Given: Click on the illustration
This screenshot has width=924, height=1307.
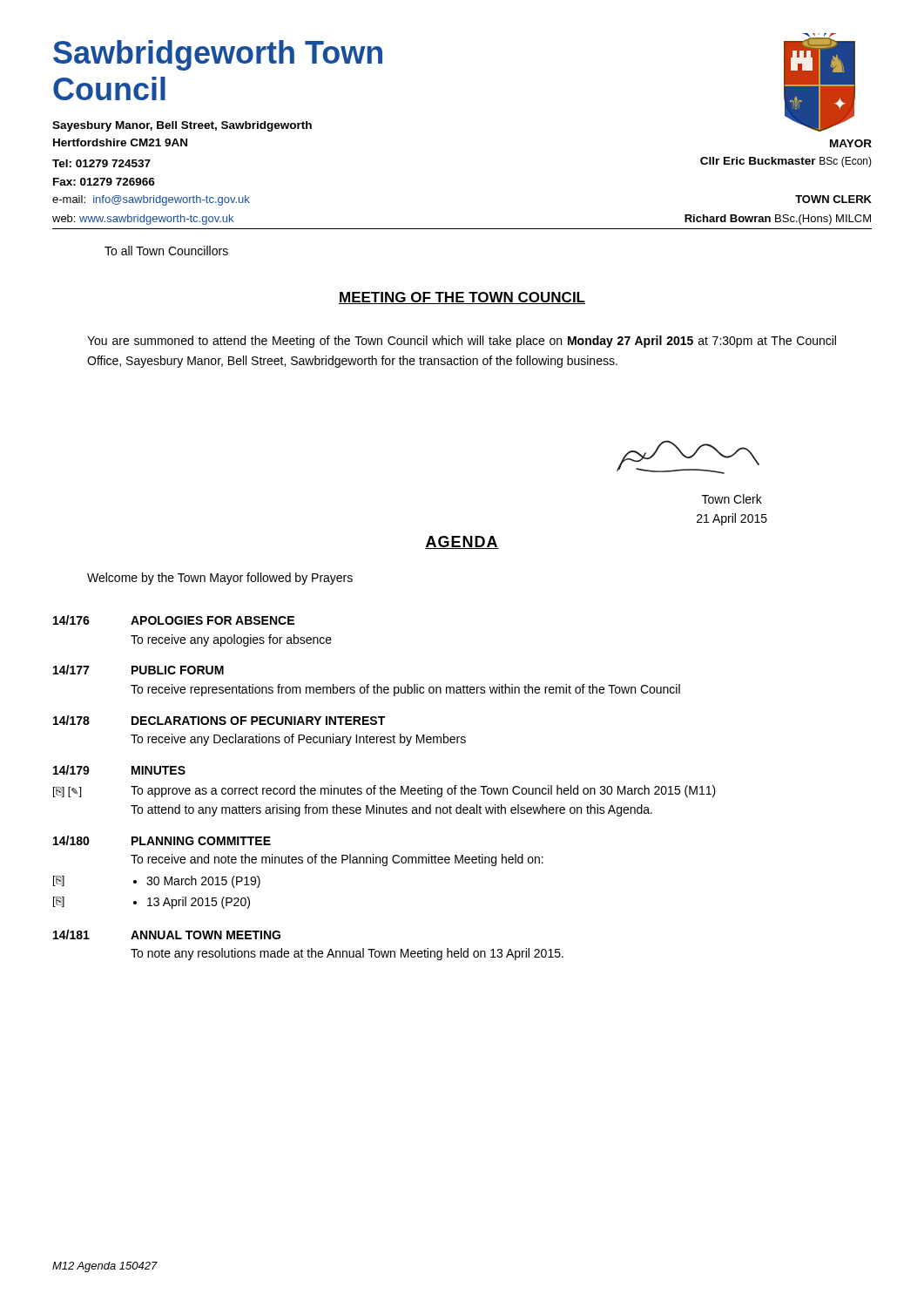Looking at the screenshot, I should tap(689, 457).
